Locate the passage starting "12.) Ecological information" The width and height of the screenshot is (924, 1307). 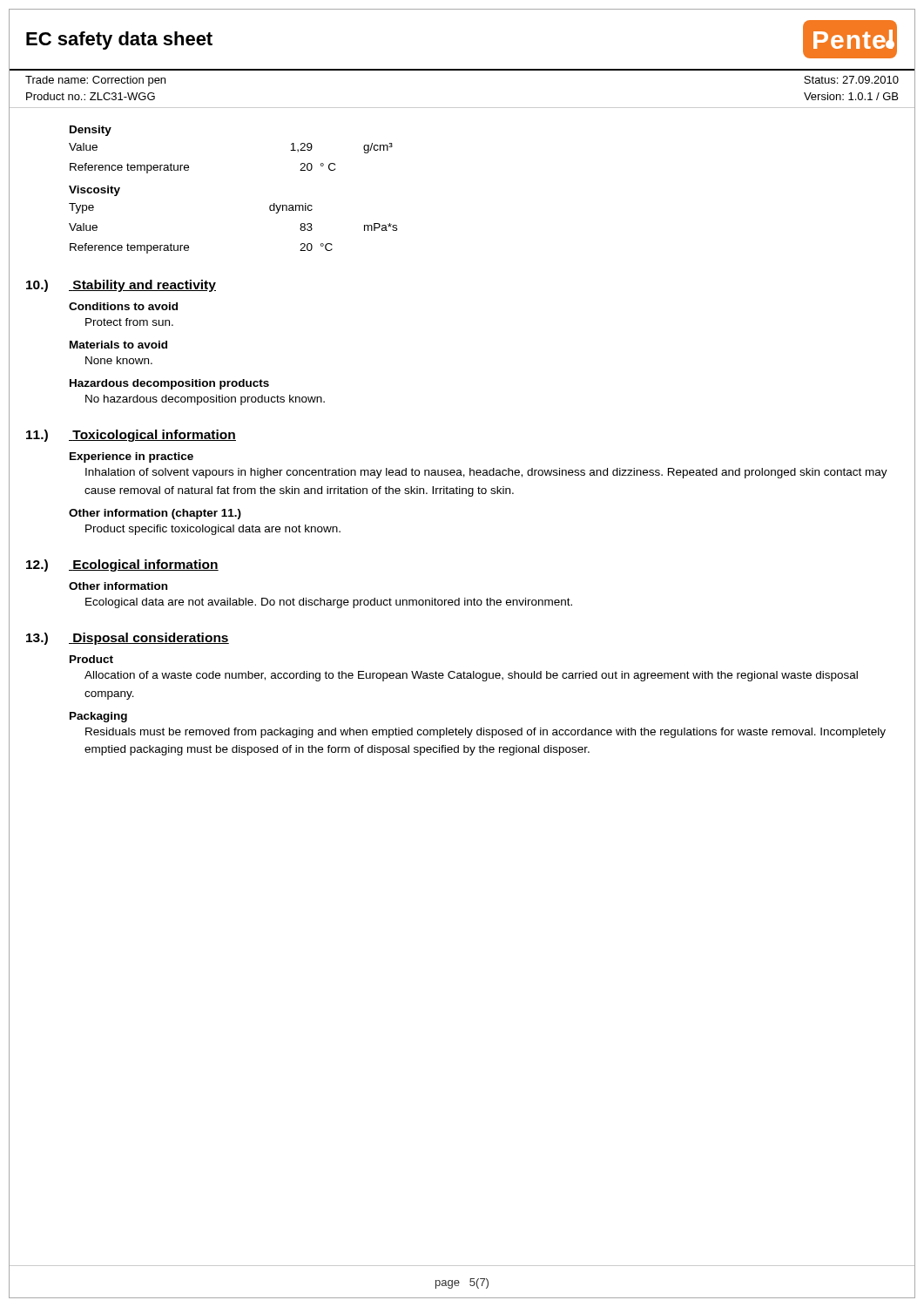tap(122, 565)
